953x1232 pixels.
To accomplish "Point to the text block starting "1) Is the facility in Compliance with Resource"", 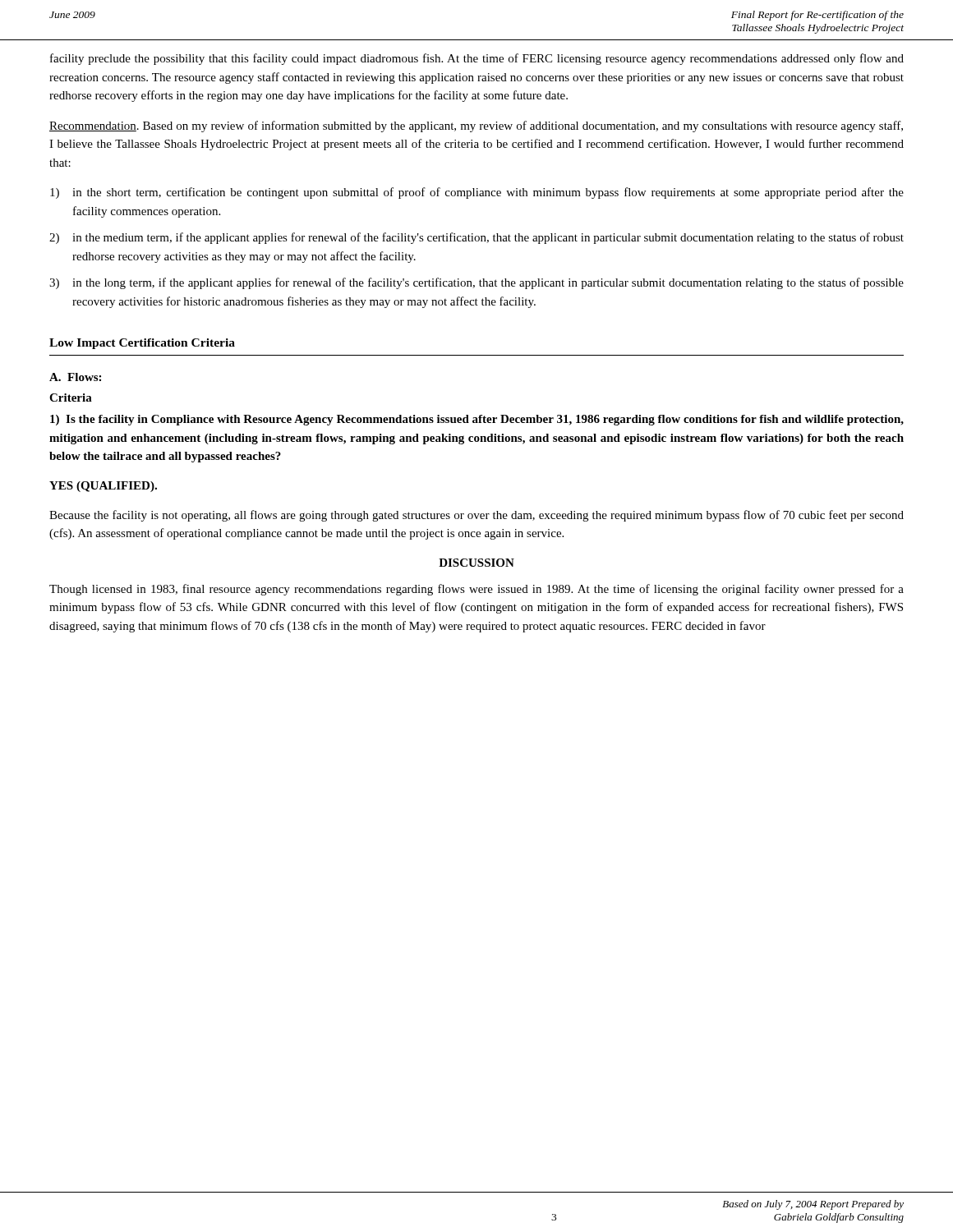I will pyautogui.click(x=476, y=437).
